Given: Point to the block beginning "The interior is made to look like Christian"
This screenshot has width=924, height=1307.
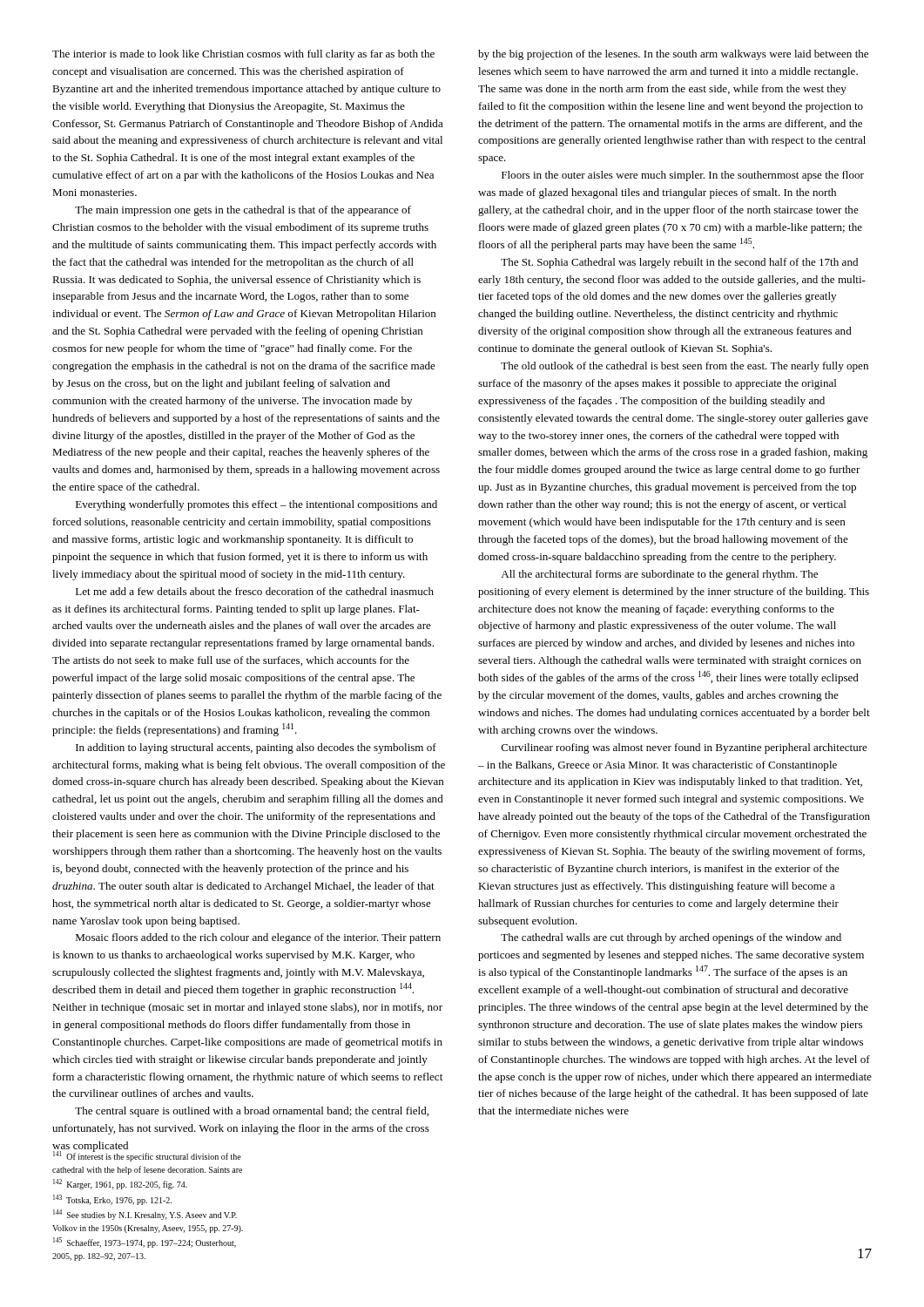Looking at the screenshot, I should point(249,123).
